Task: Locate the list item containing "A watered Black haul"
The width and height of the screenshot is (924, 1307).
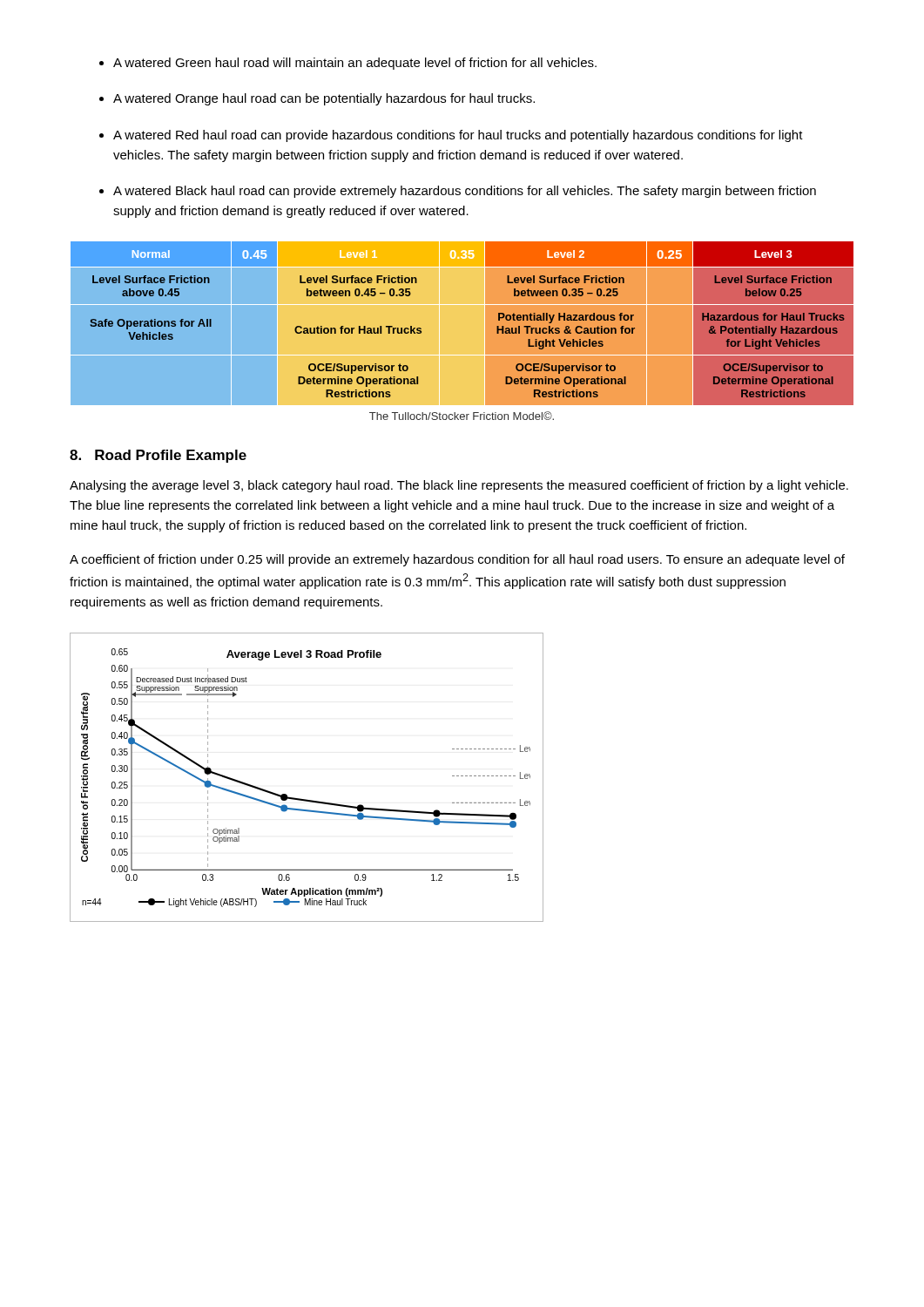Action: pos(465,200)
